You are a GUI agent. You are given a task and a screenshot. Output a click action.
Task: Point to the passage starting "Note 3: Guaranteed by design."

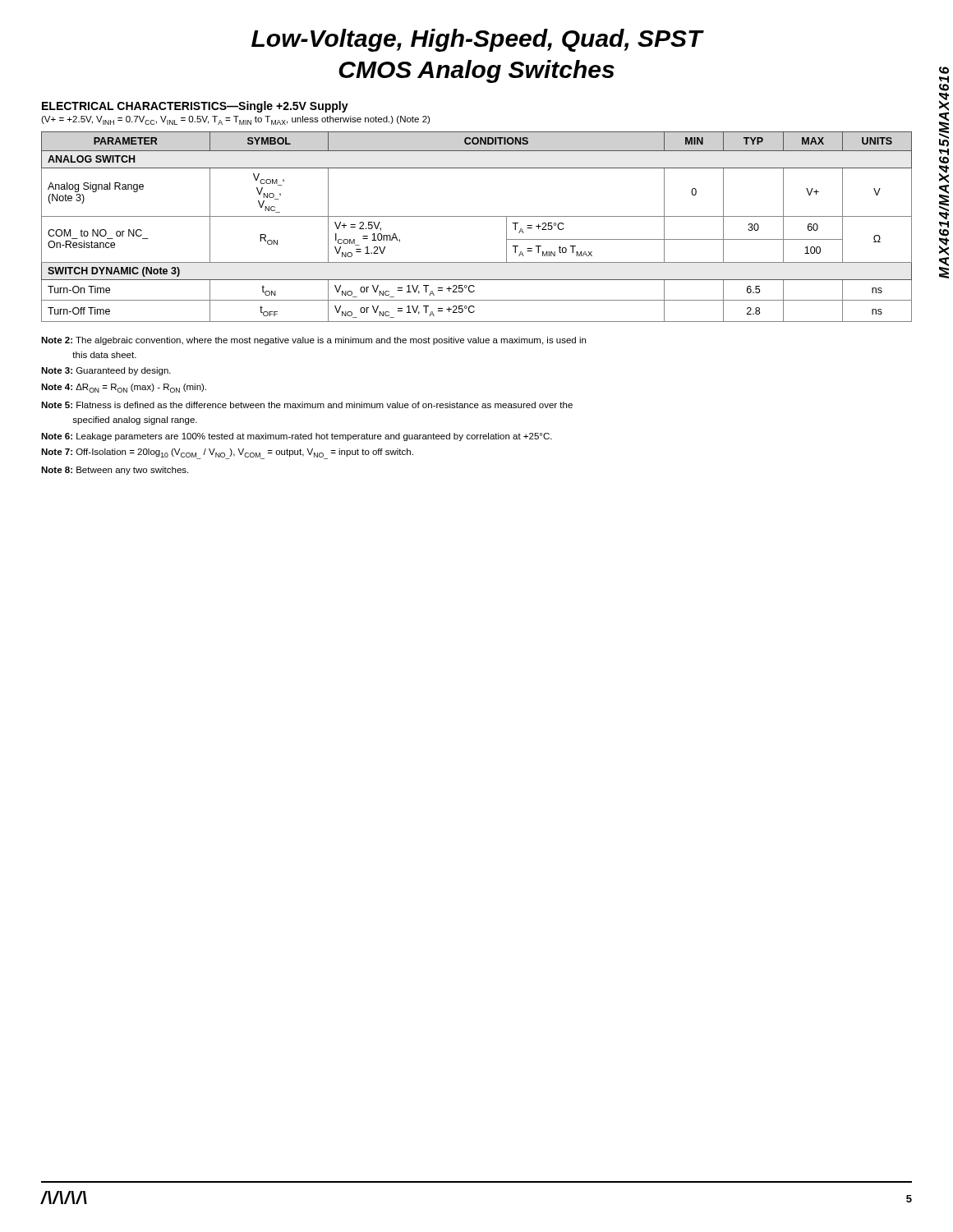coord(106,371)
